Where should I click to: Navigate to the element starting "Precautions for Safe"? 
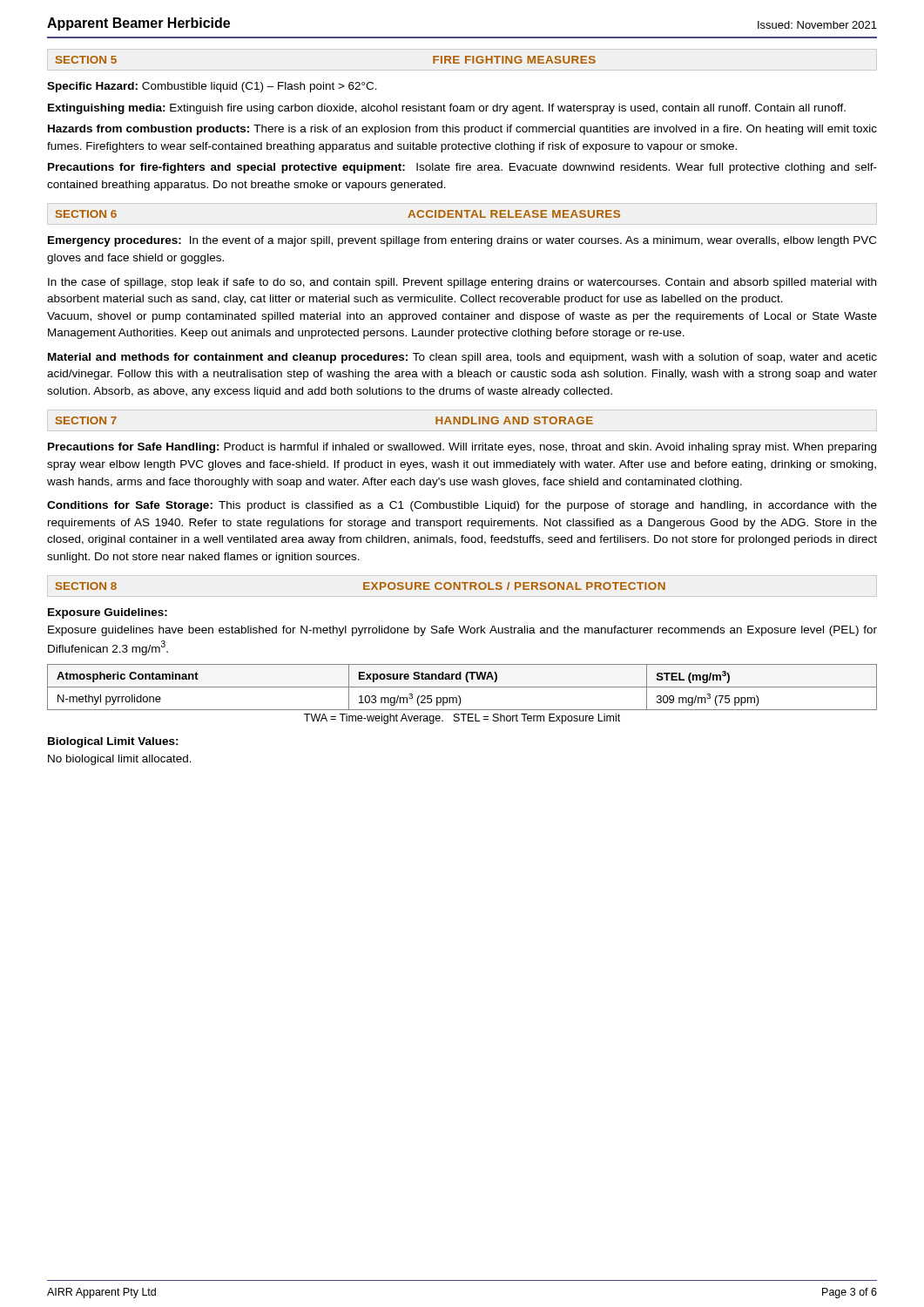point(462,464)
